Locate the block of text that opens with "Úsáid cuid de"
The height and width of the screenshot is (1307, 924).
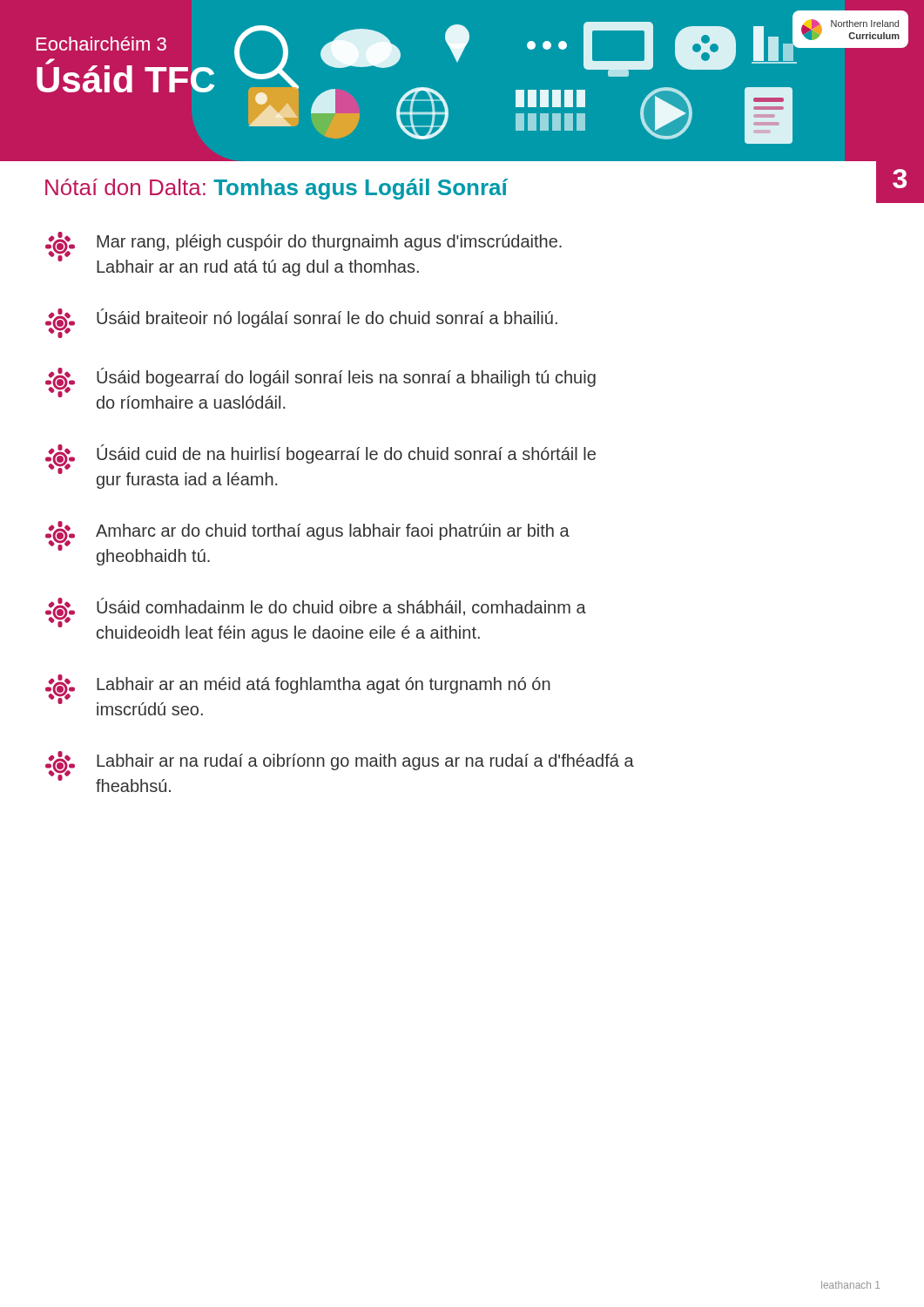tap(462, 467)
